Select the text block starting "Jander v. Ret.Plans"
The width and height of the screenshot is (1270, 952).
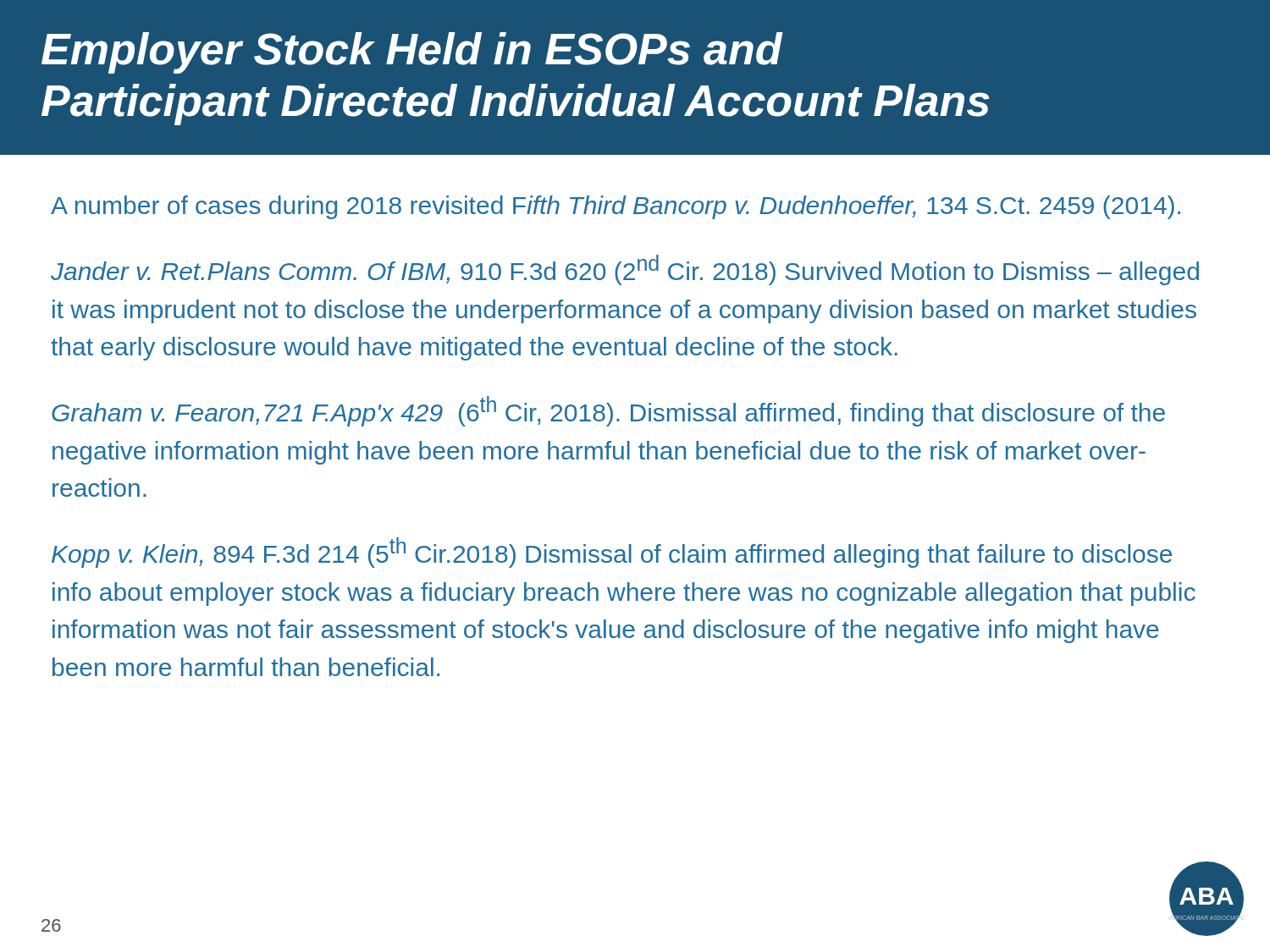pyautogui.click(x=626, y=306)
